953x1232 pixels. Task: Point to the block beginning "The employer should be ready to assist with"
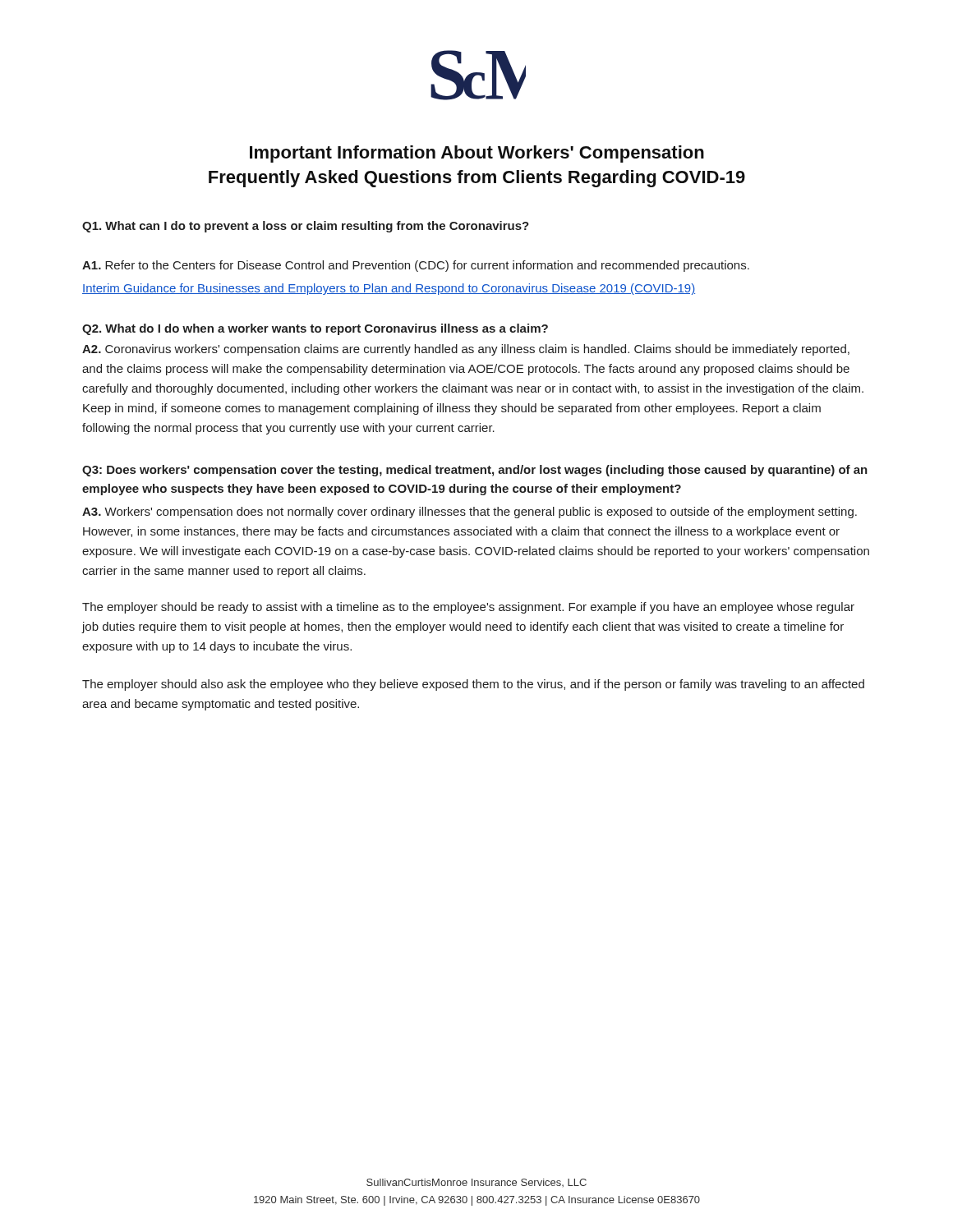[476, 627]
